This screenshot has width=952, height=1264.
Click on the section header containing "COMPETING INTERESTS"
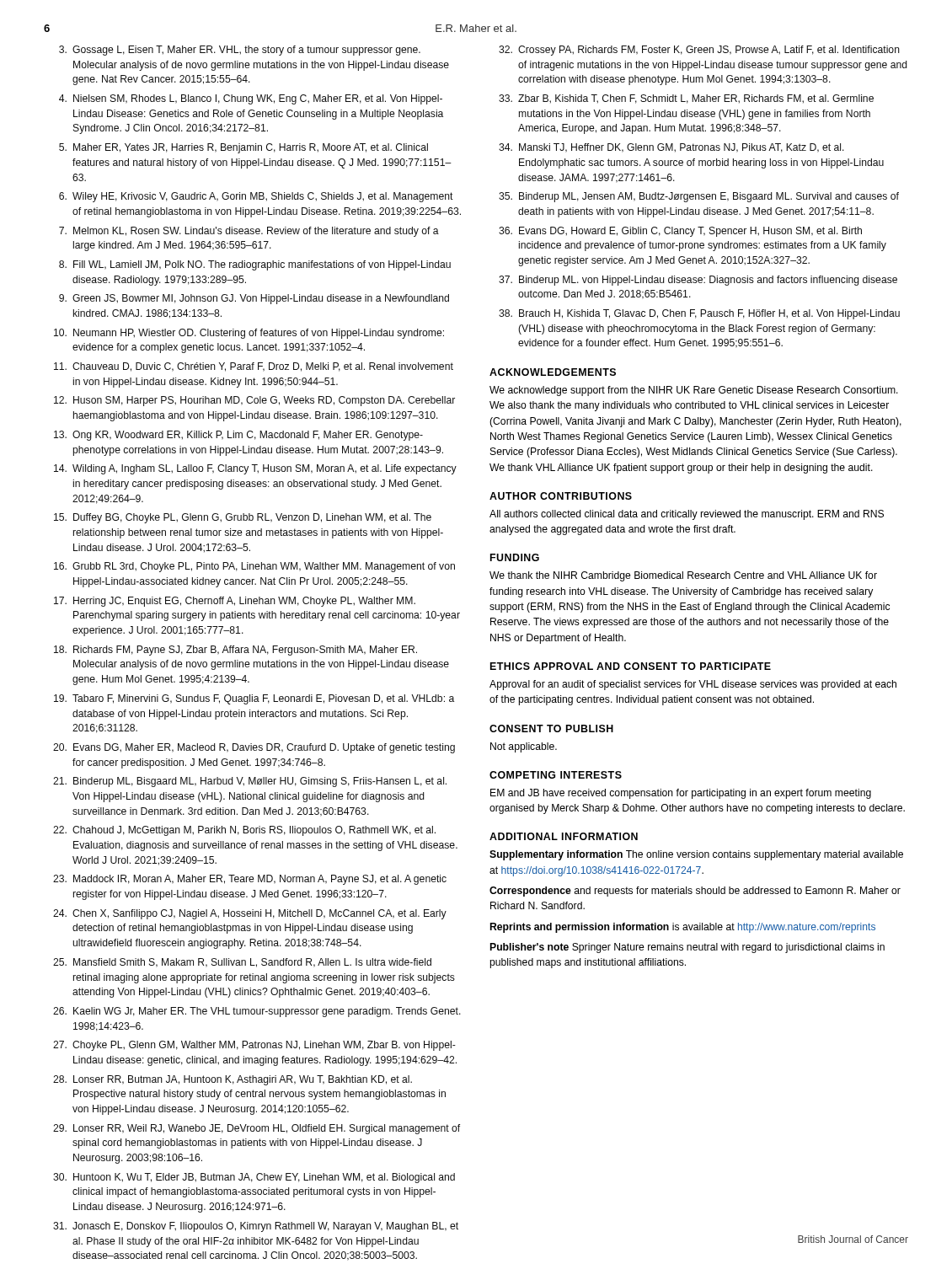(x=556, y=775)
